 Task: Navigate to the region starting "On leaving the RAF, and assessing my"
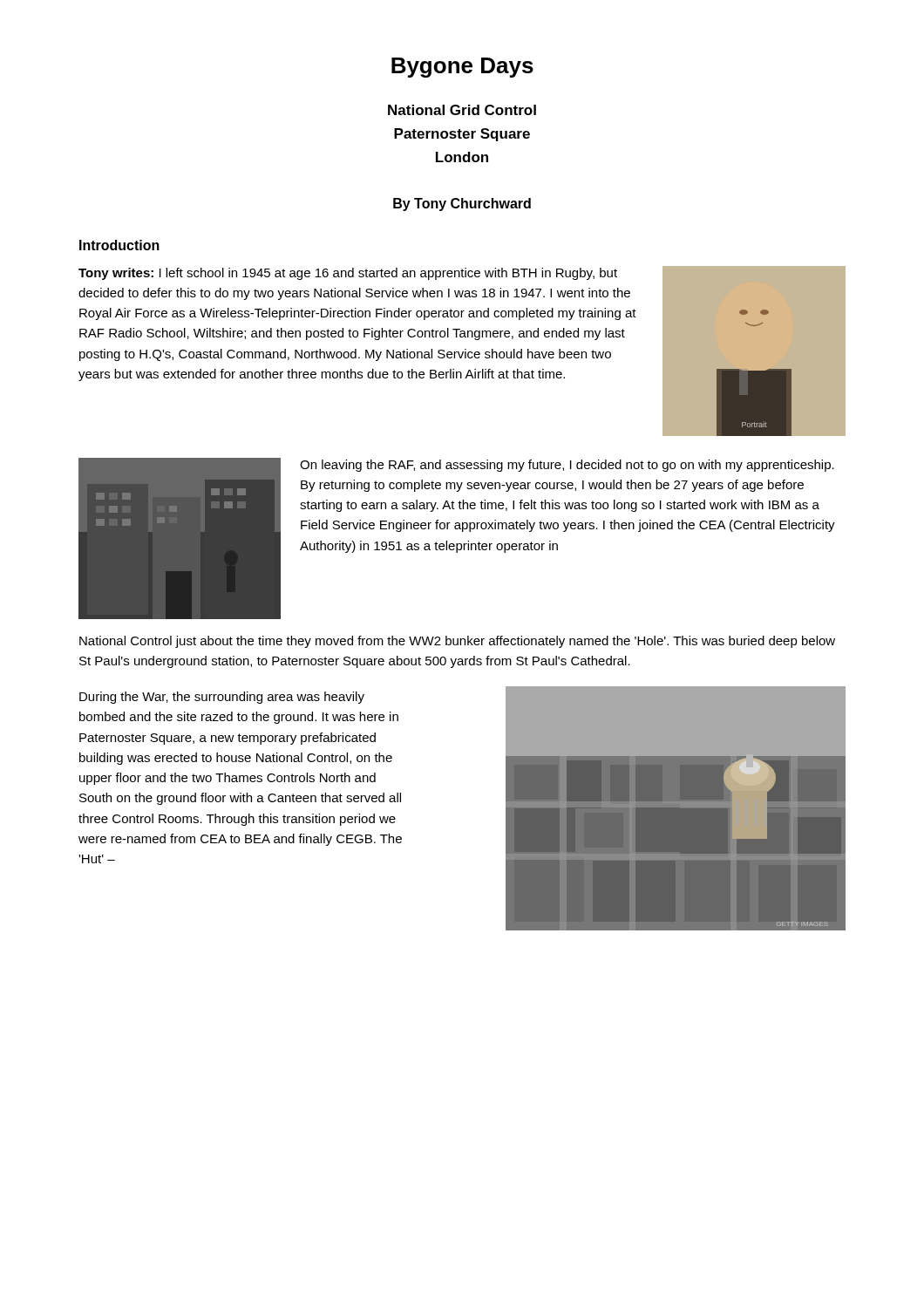573,505
